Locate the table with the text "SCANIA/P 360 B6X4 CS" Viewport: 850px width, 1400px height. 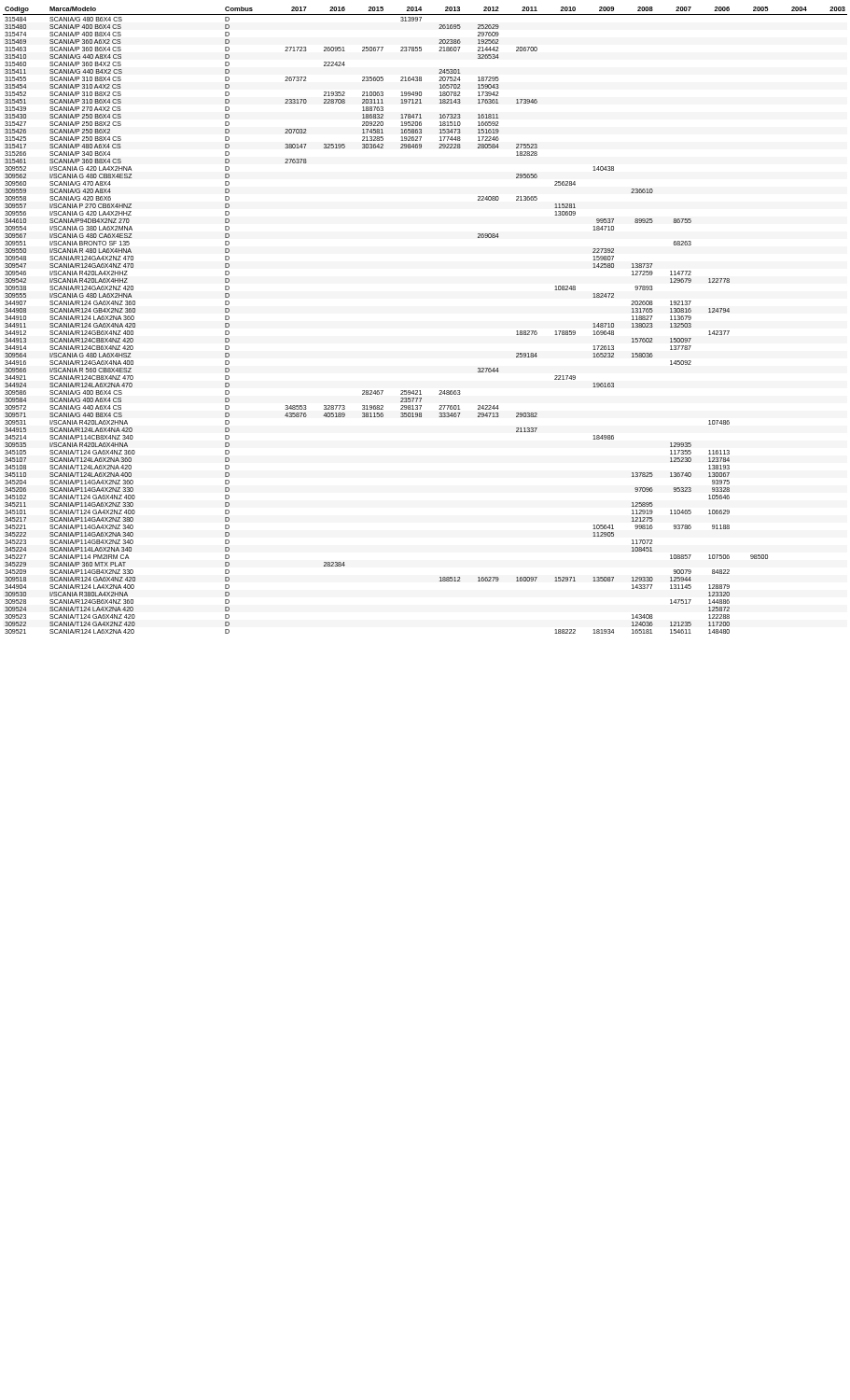[425, 319]
